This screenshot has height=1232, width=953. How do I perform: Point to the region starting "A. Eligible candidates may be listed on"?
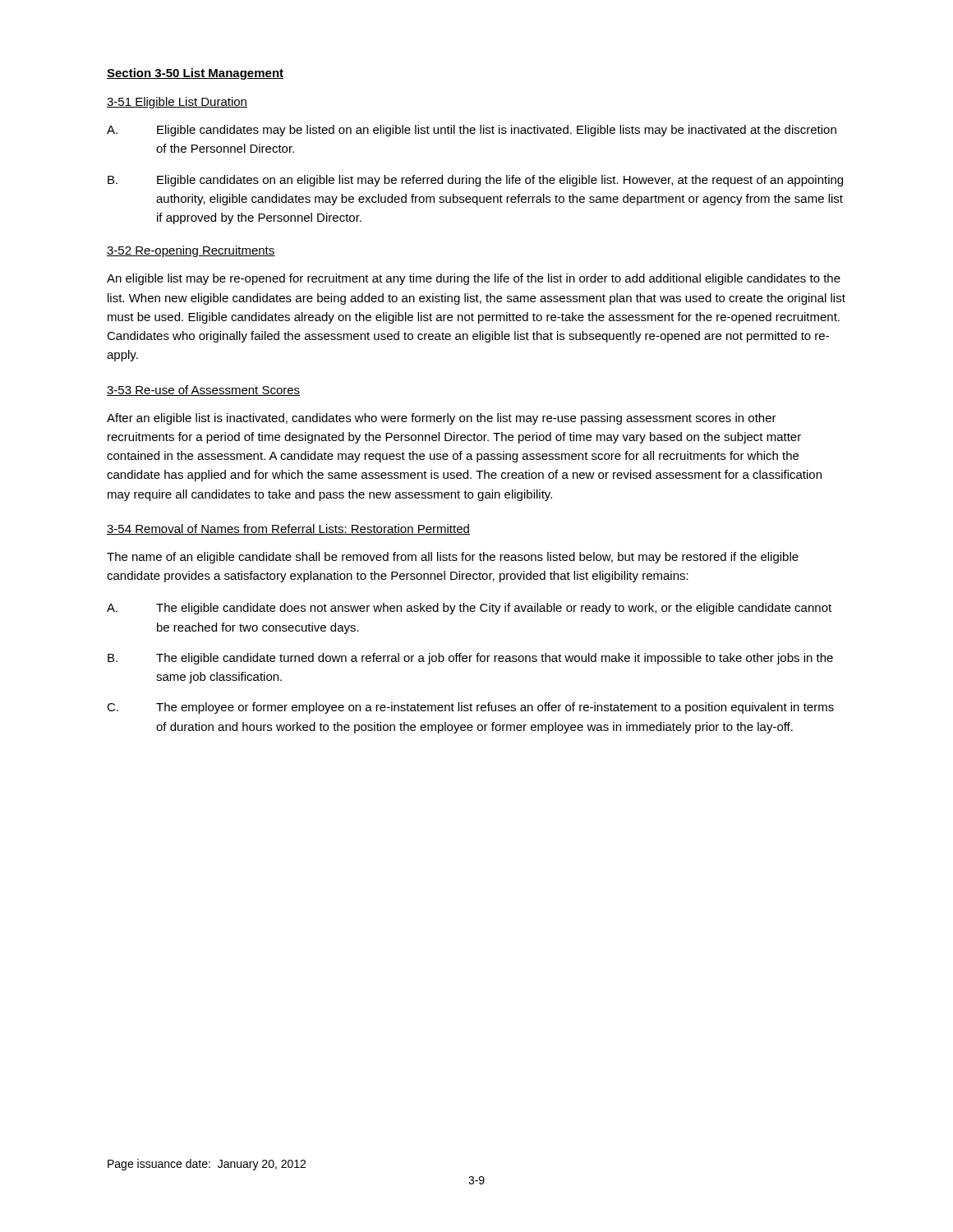tap(476, 139)
